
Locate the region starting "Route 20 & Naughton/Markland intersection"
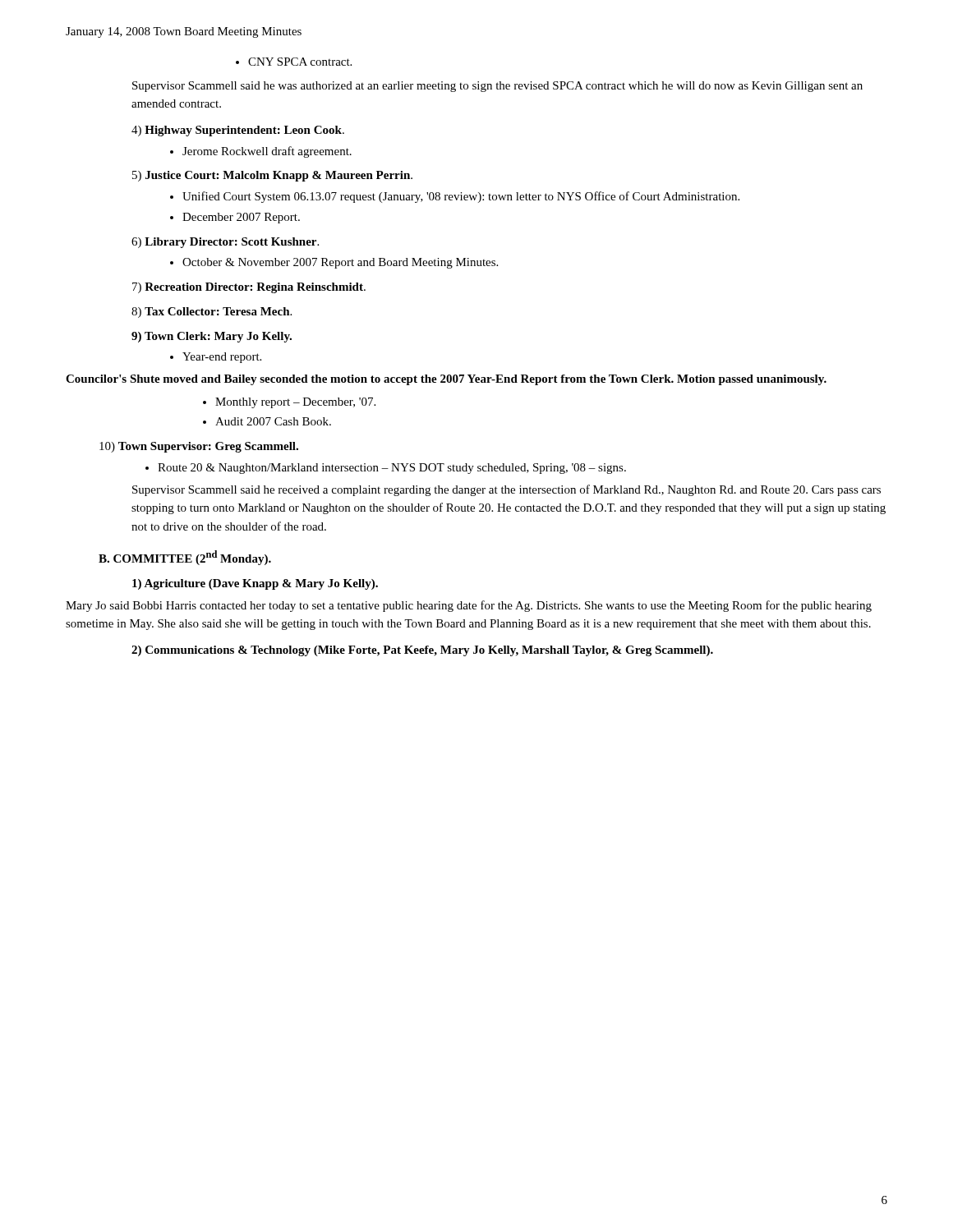click(513, 468)
